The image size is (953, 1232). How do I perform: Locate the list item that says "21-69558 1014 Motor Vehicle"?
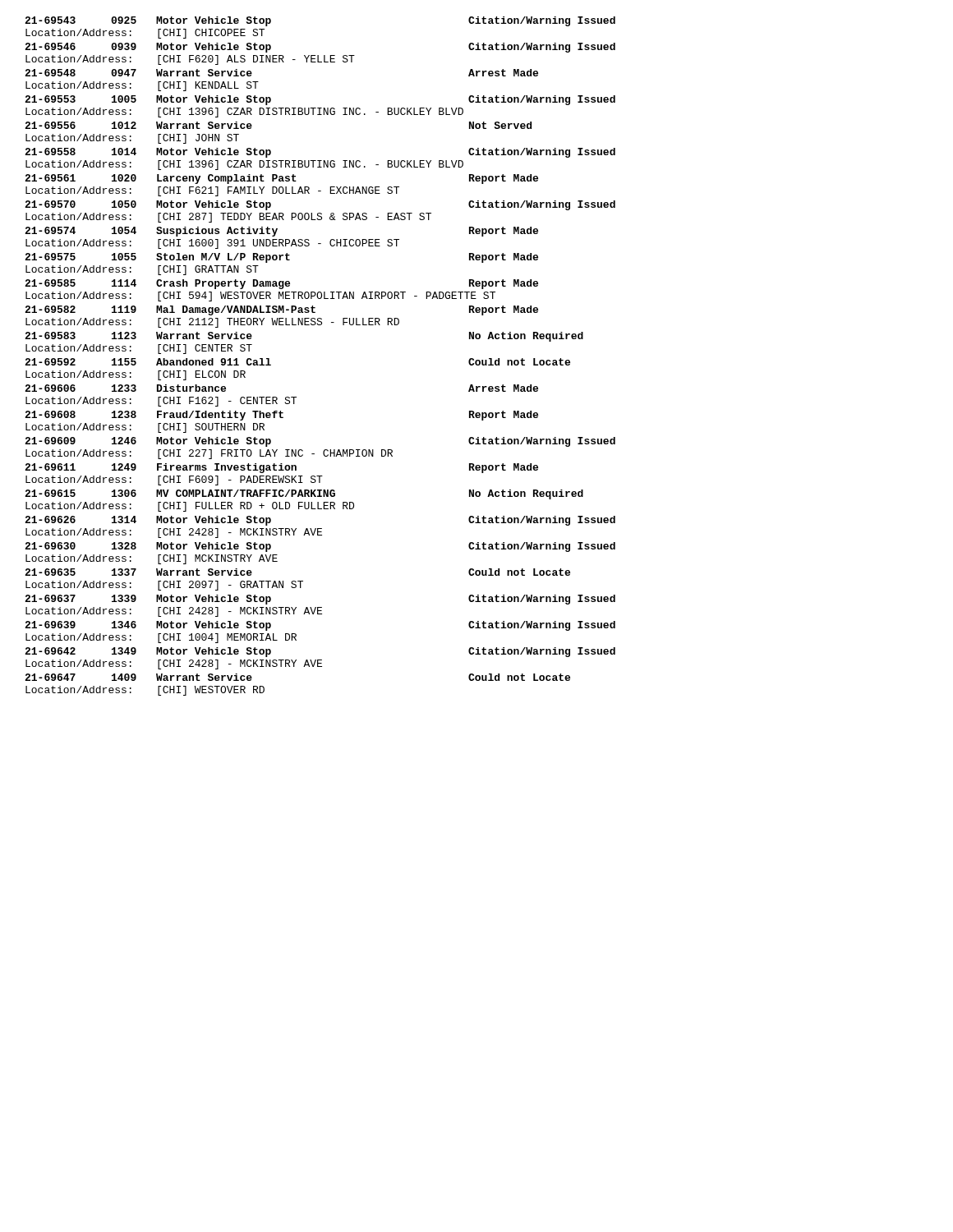476,159
